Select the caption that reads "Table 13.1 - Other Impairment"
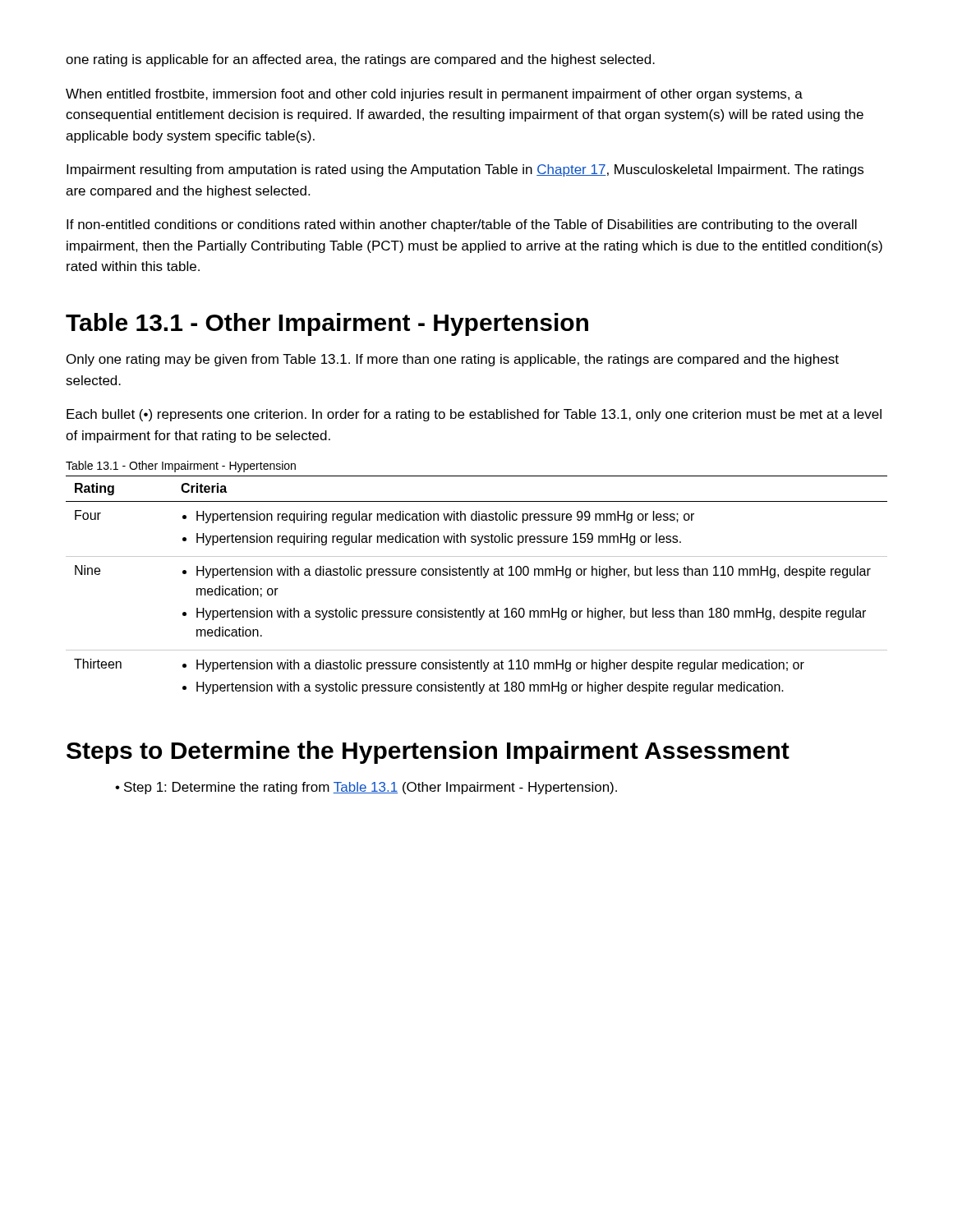 [181, 466]
